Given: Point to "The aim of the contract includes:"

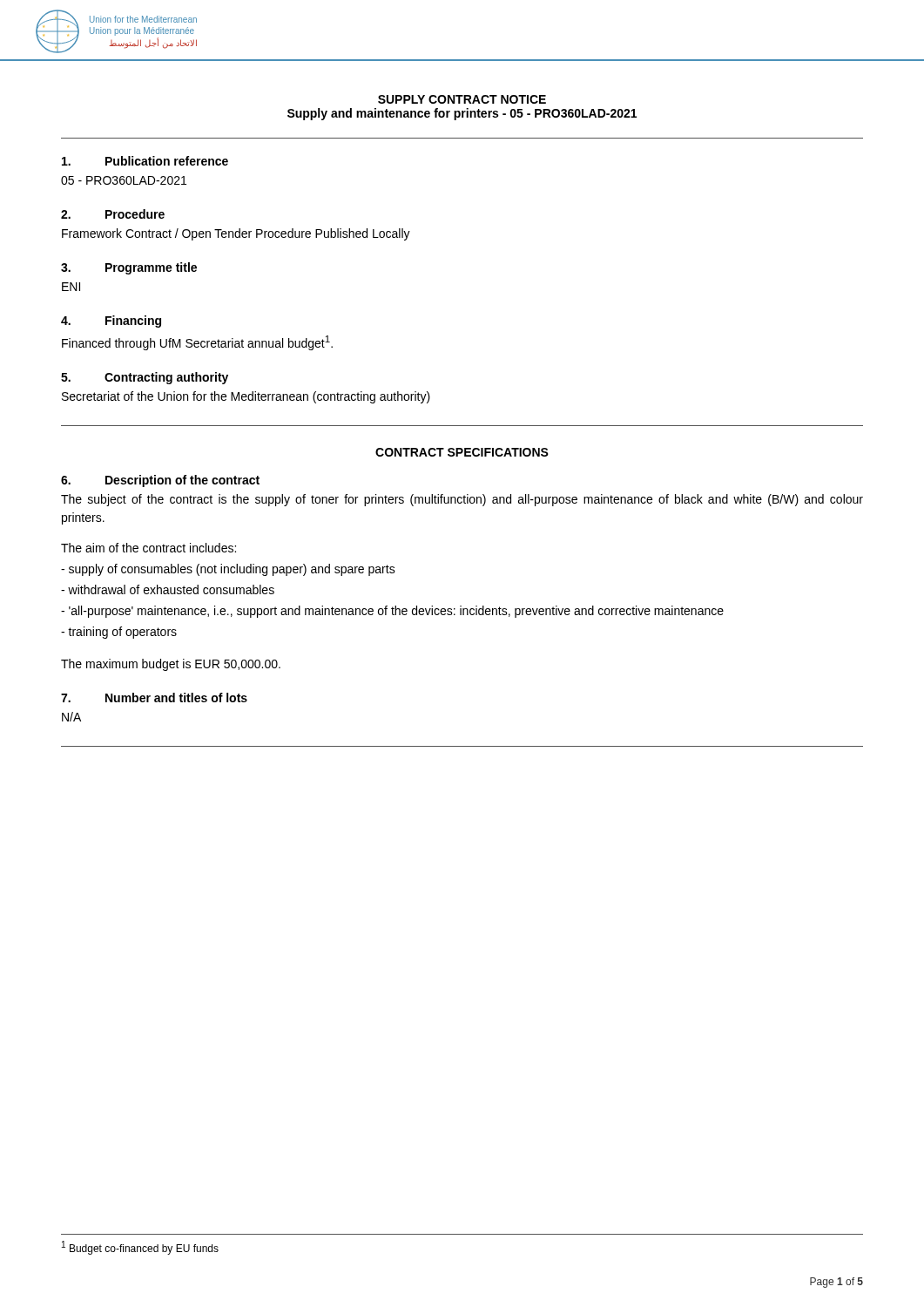Looking at the screenshot, I should [x=149, y=548].
